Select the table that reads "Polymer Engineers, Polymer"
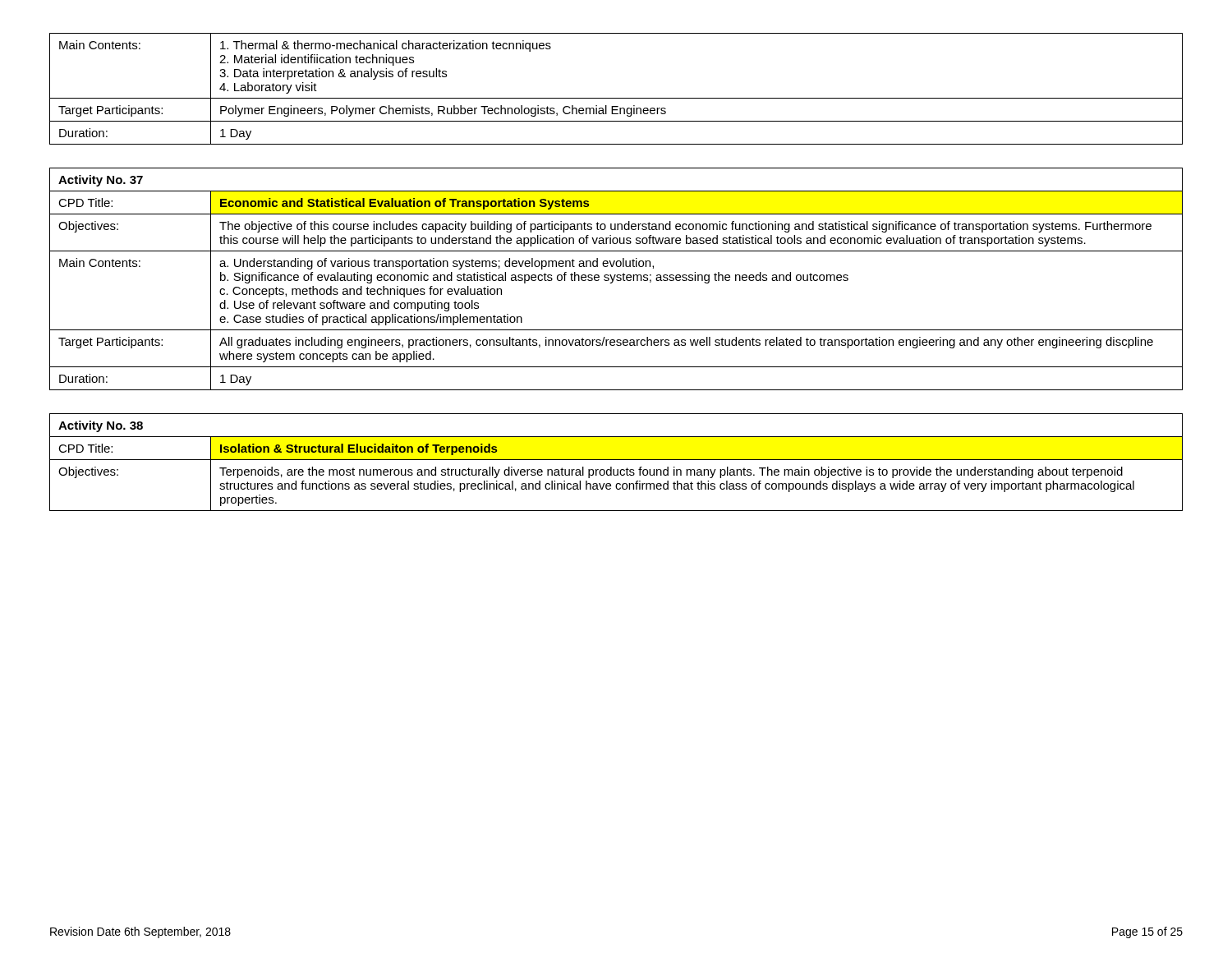1232x953 pixels. pos(616,89)
